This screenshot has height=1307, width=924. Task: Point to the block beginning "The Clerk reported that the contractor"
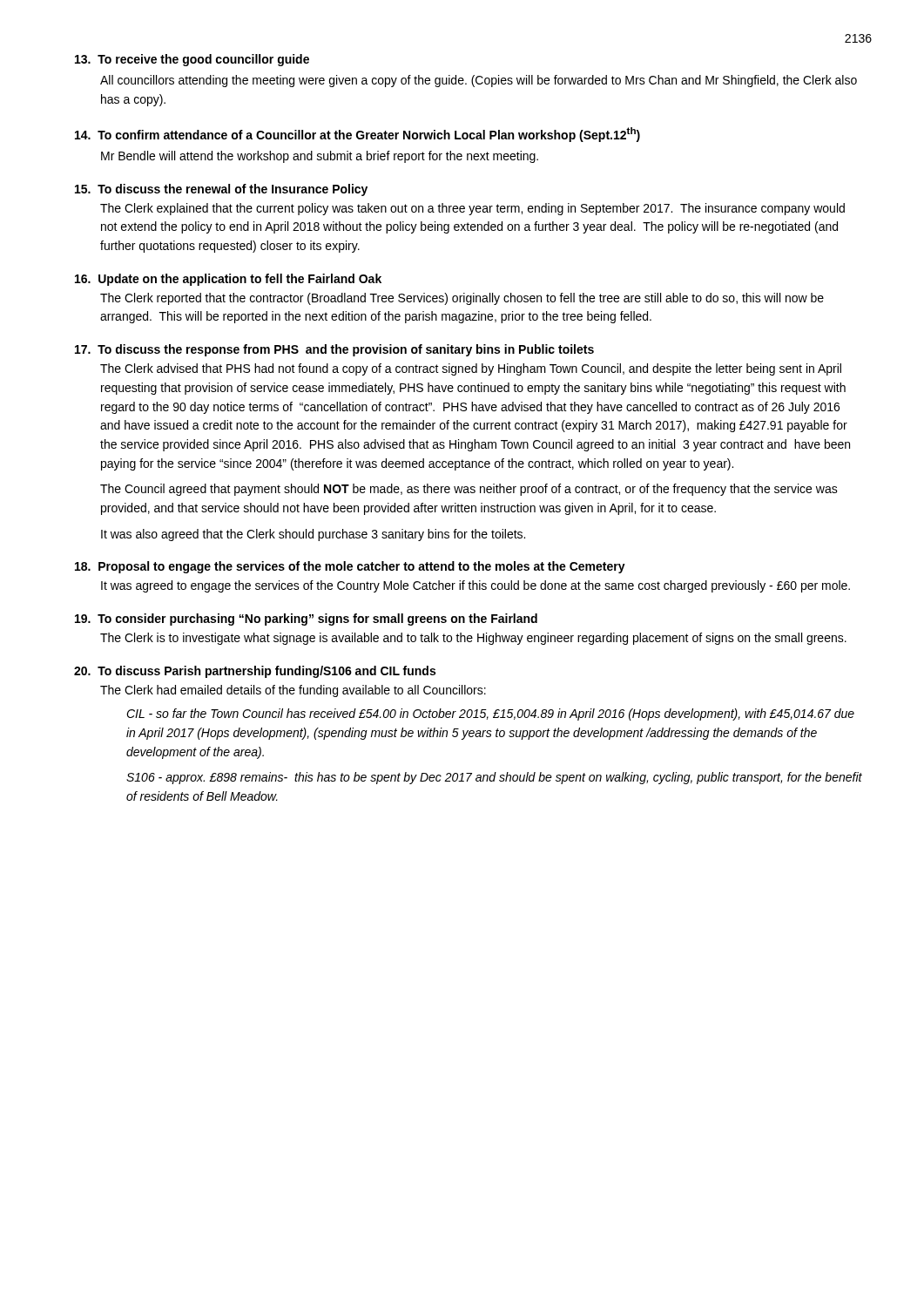[x=462, y=307]
